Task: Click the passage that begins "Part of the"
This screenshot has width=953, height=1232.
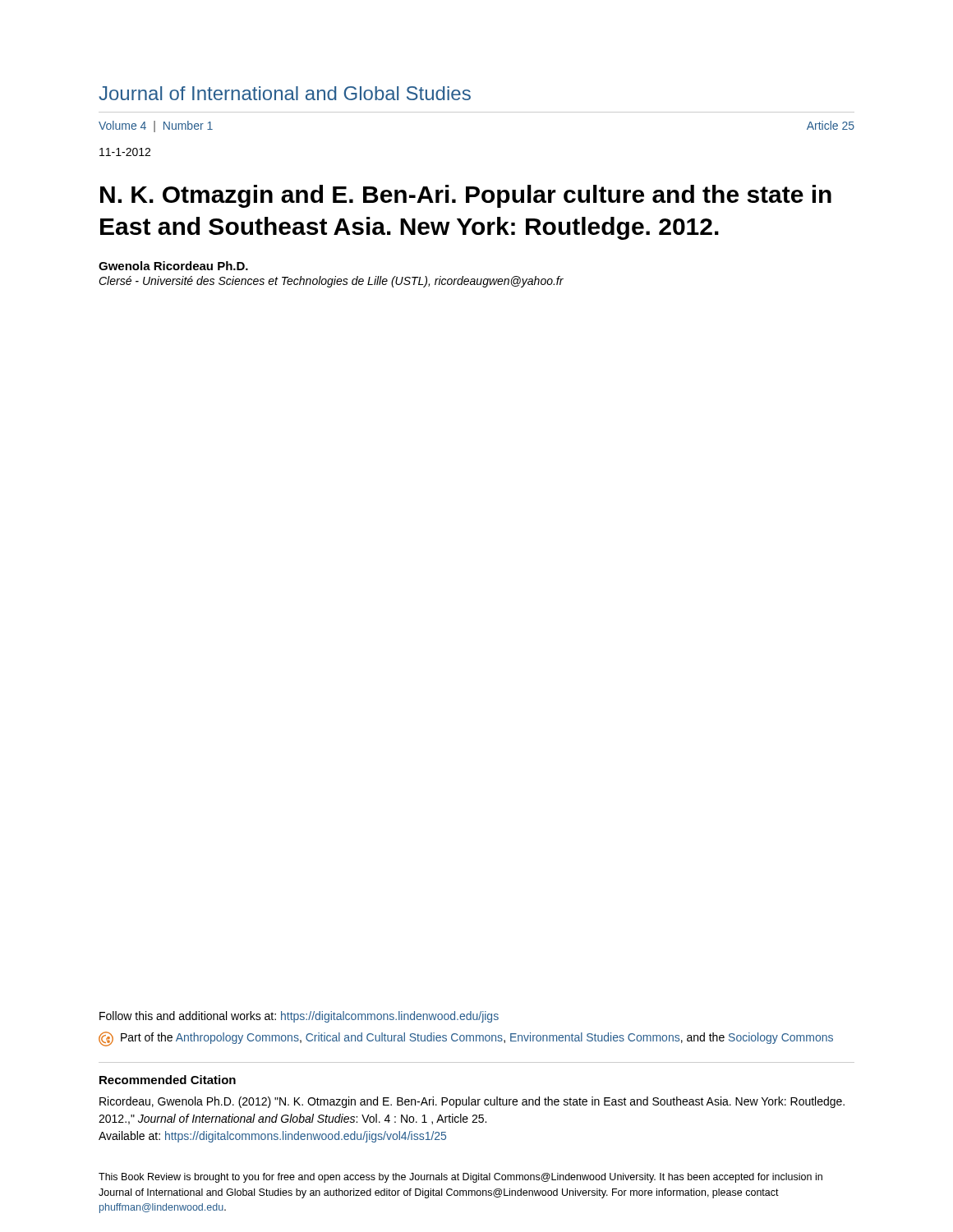Action: (x=466, y=1039)
